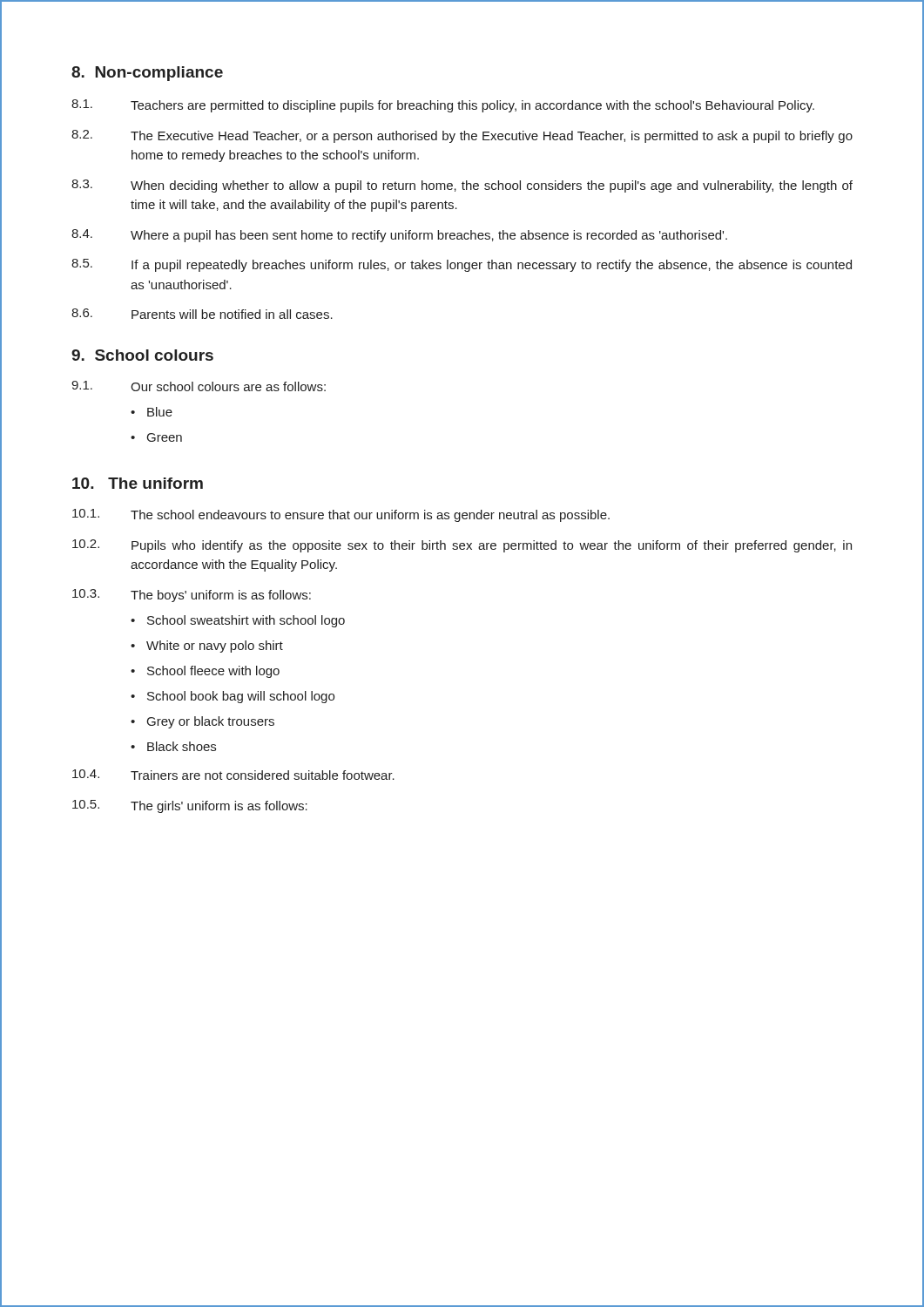Locate the element starting "8.2. The Executive Head Teacher,"
The width and height of the screenshot is (924, 1307).
pos(462,145)
